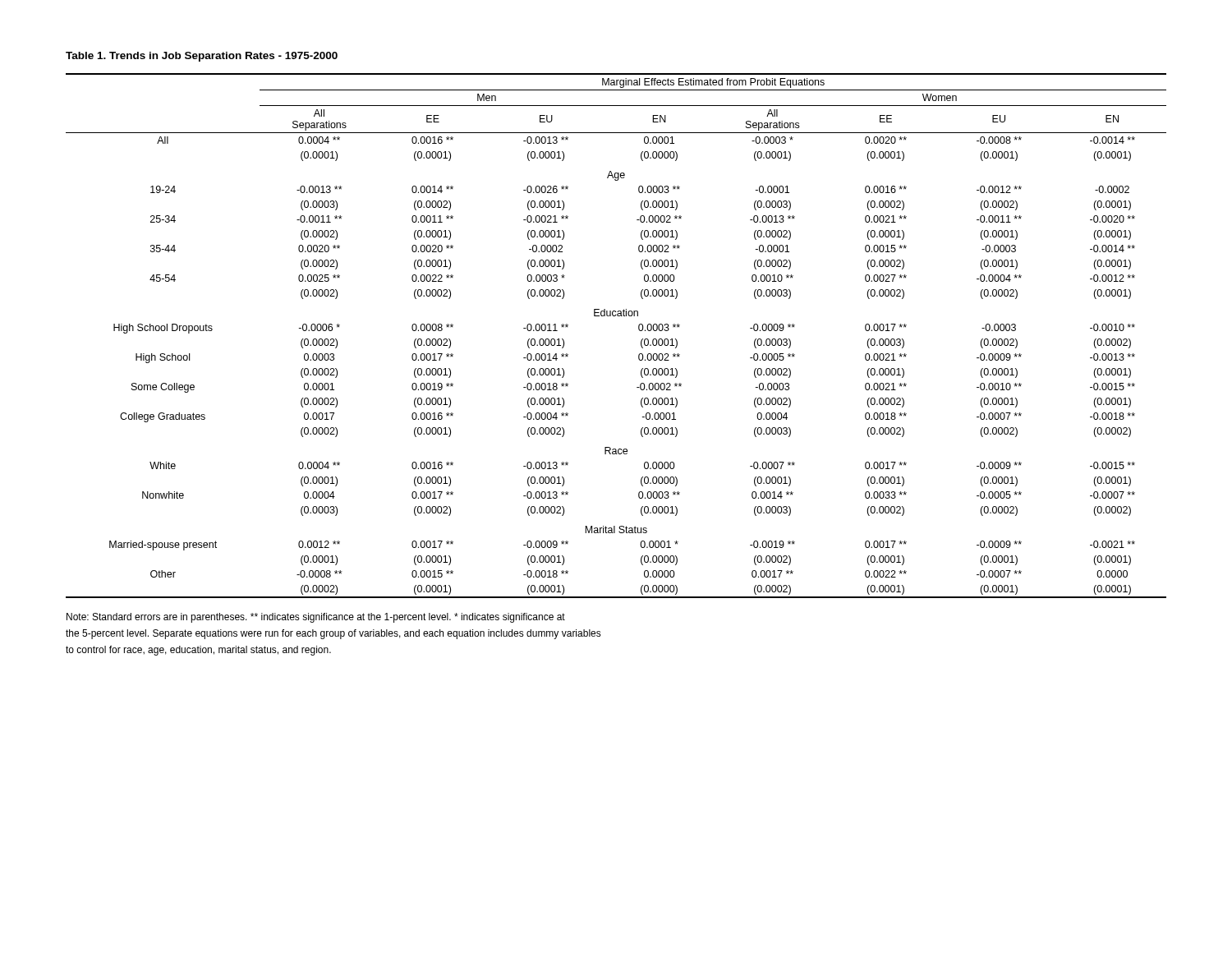
Task: Find the block on this page that starts "Note: Standard errors are in parentheses. ** indicates"
Action: (x=333, y=633)
